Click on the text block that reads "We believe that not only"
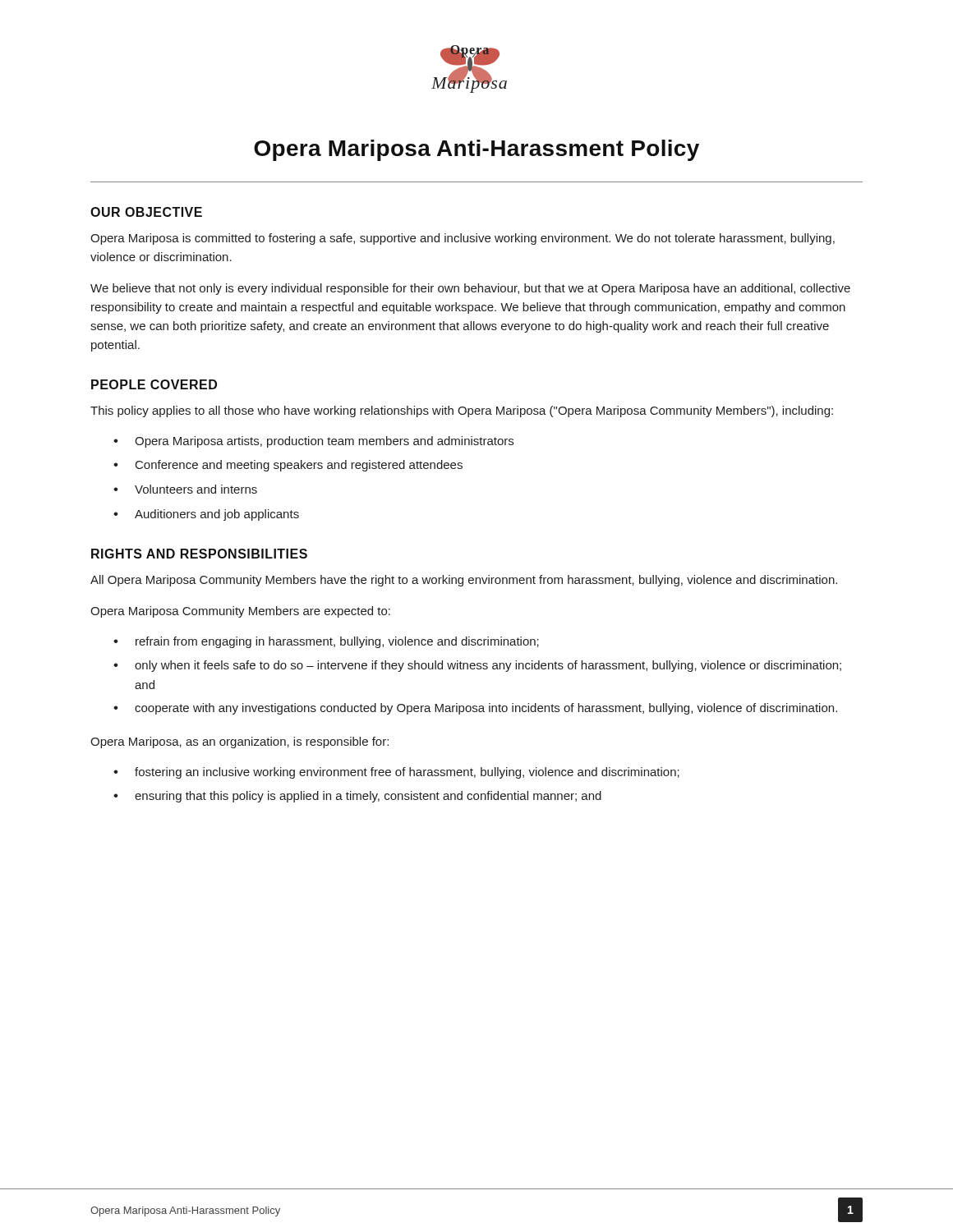The image size is (953, 1232). click(470, 316)
